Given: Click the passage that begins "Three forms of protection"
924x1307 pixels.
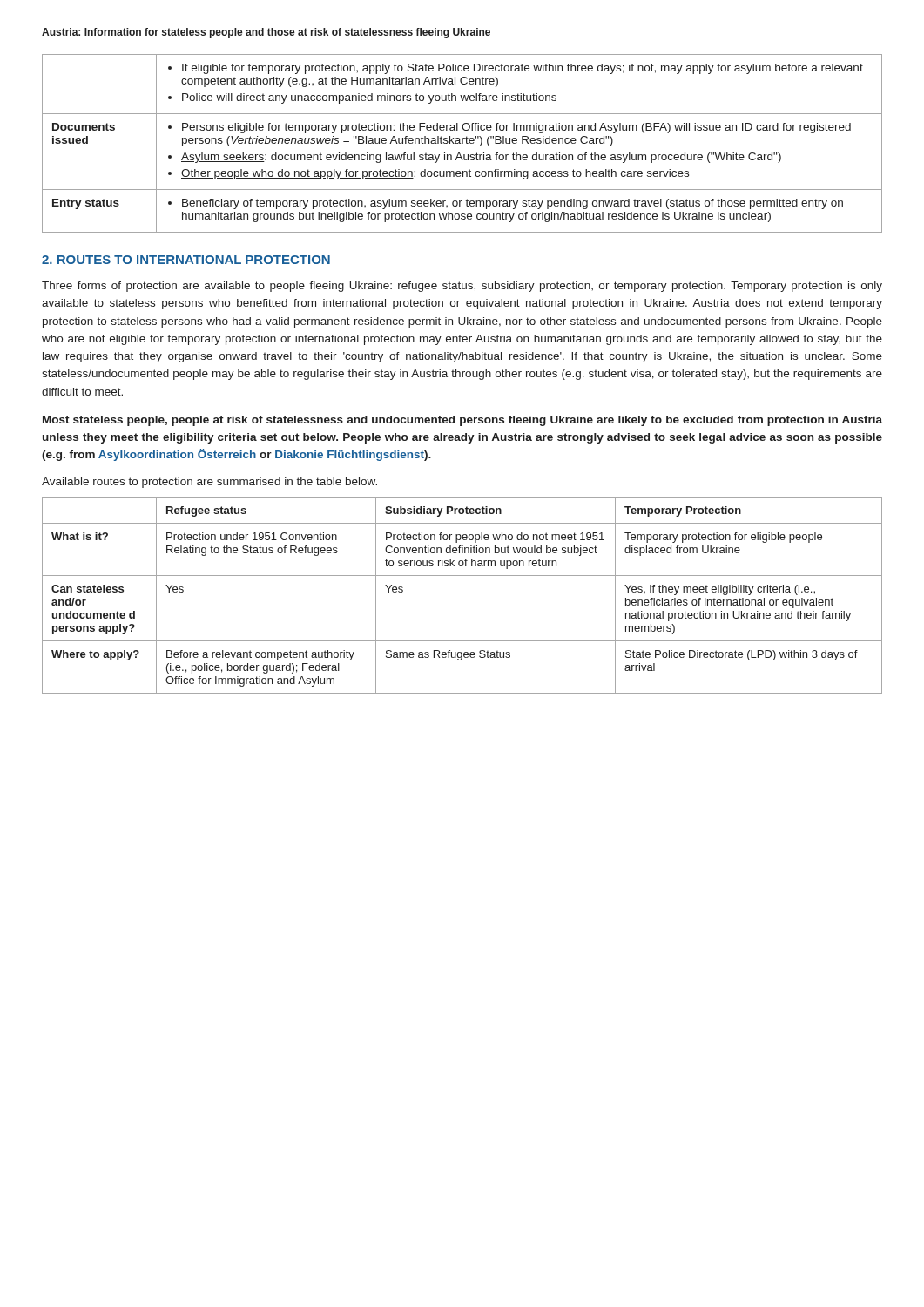Looking at the screenshot, I should click(x=462, y=338).
